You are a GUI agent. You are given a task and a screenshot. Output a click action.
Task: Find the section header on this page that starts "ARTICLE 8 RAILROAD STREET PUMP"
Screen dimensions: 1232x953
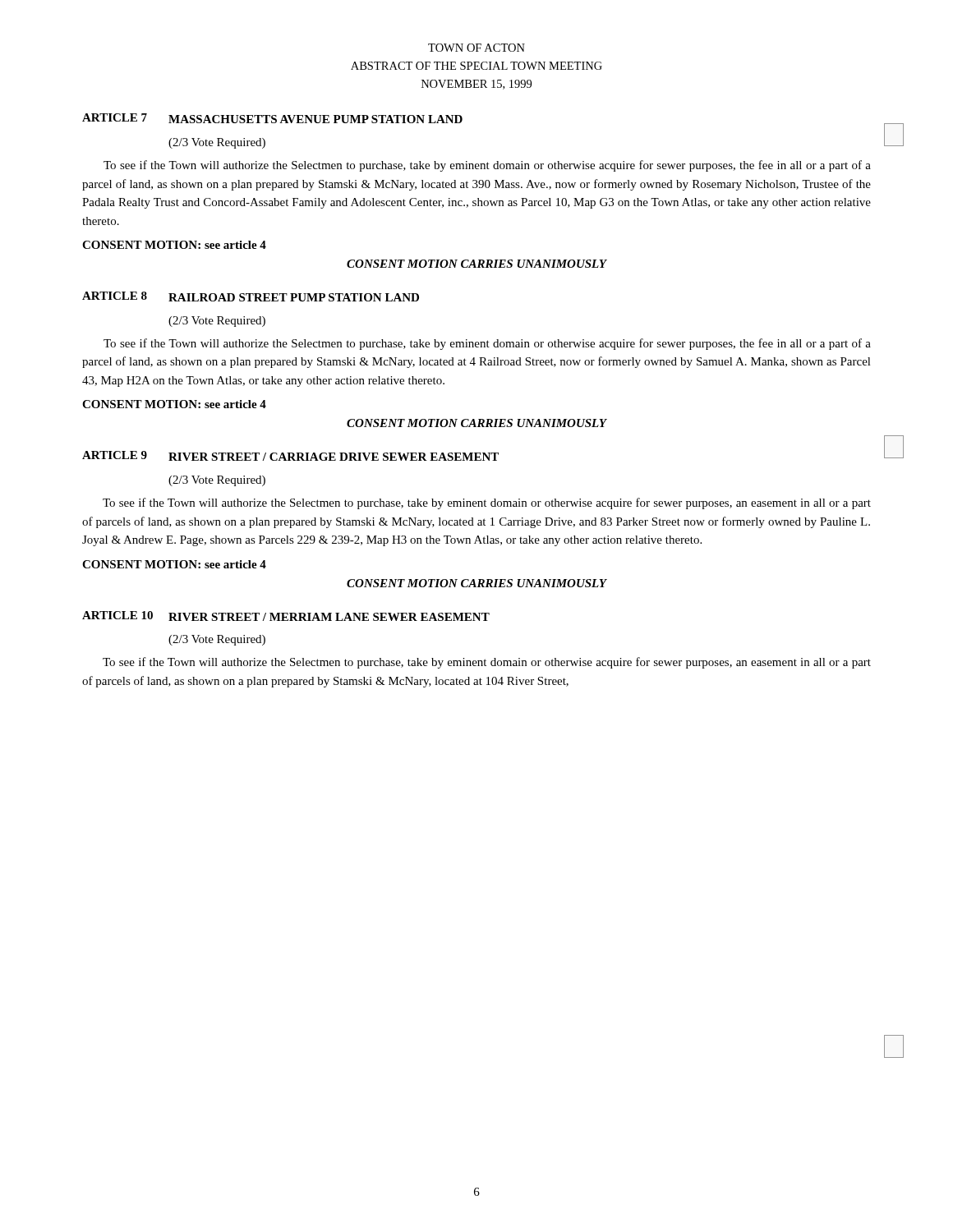click(x=251, y=297)
